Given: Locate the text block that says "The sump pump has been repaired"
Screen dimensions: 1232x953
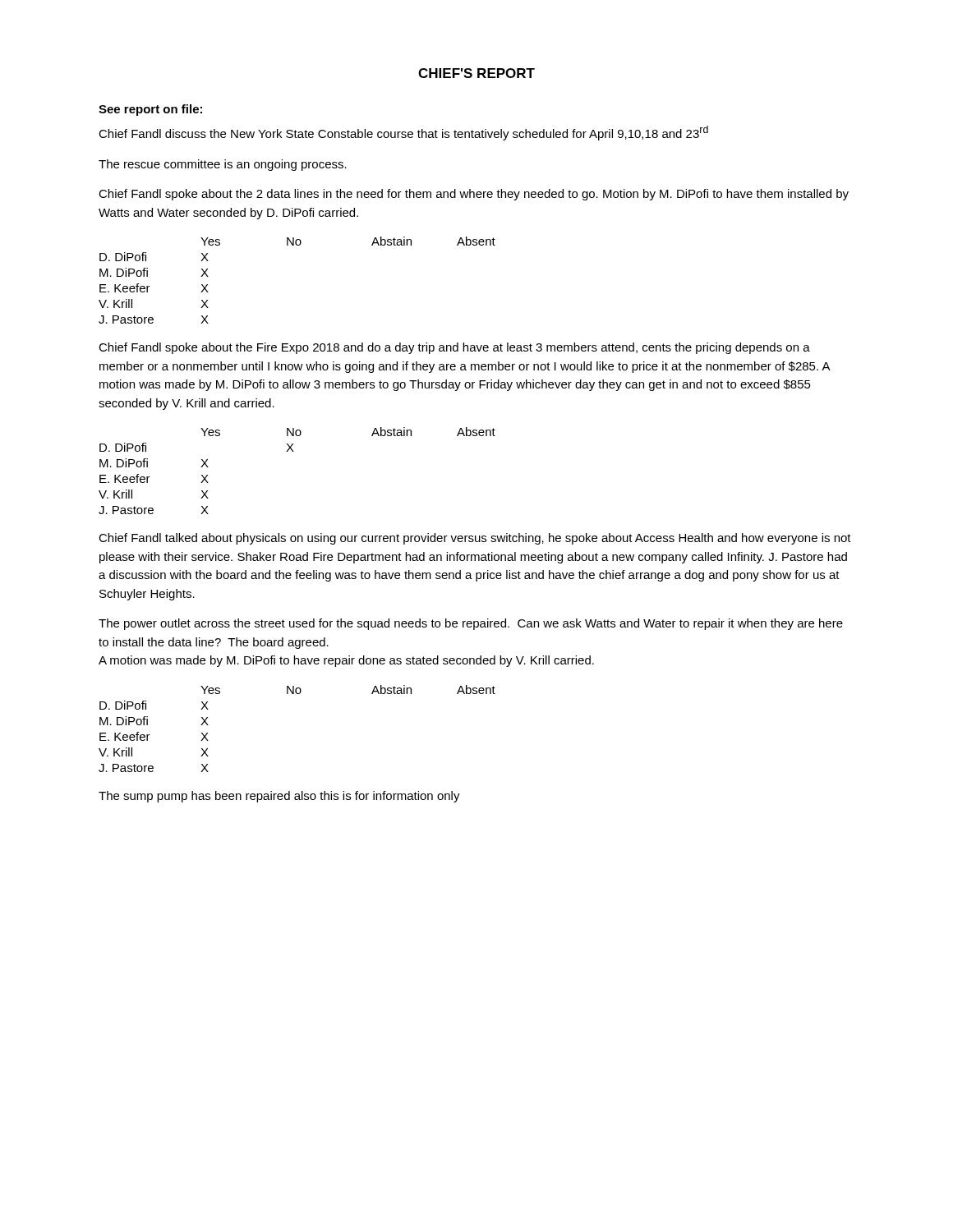Looking at the screenshot, I should pyautogui.click(x=279, y=795).
